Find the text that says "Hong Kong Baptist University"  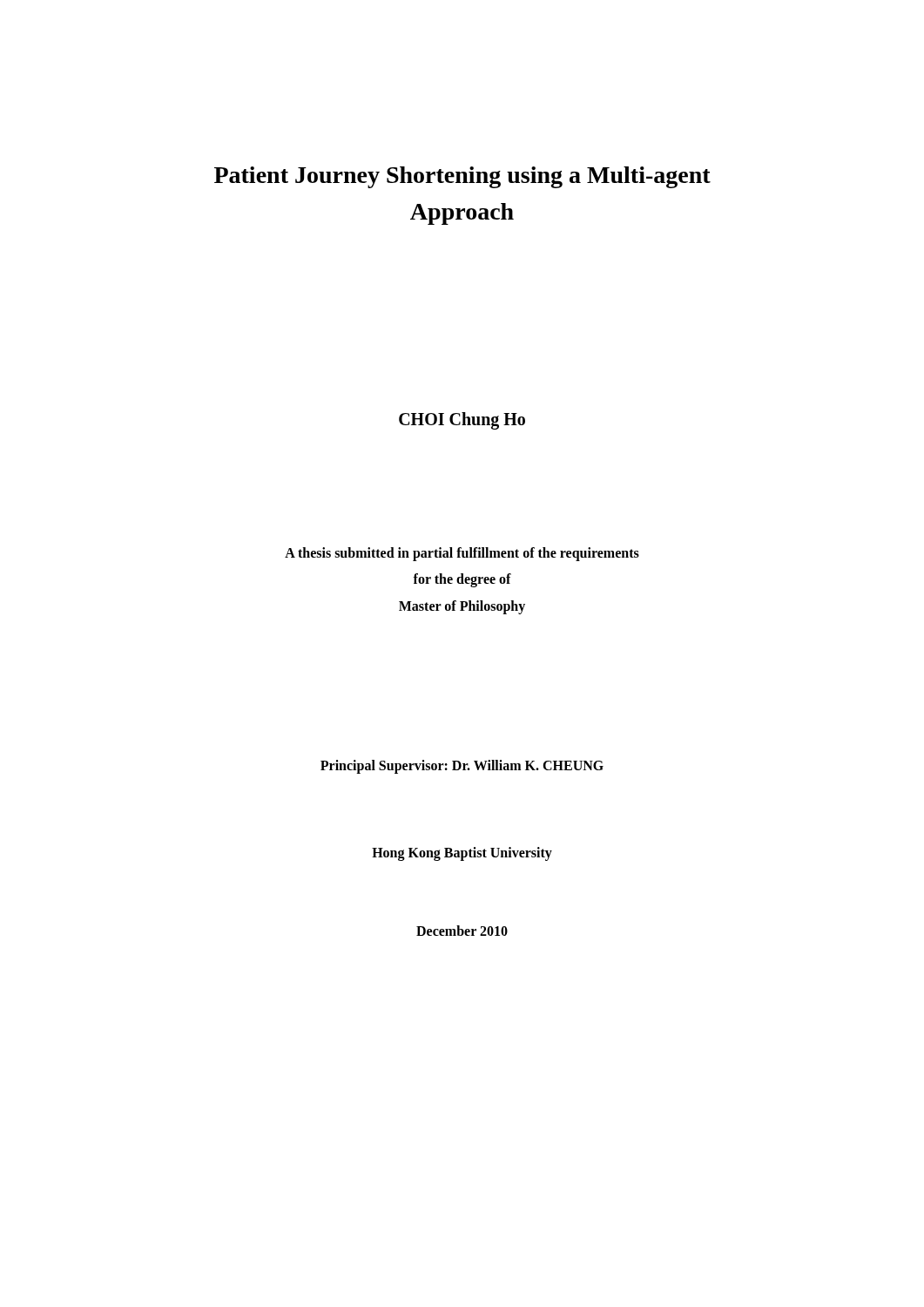(462, 853)
